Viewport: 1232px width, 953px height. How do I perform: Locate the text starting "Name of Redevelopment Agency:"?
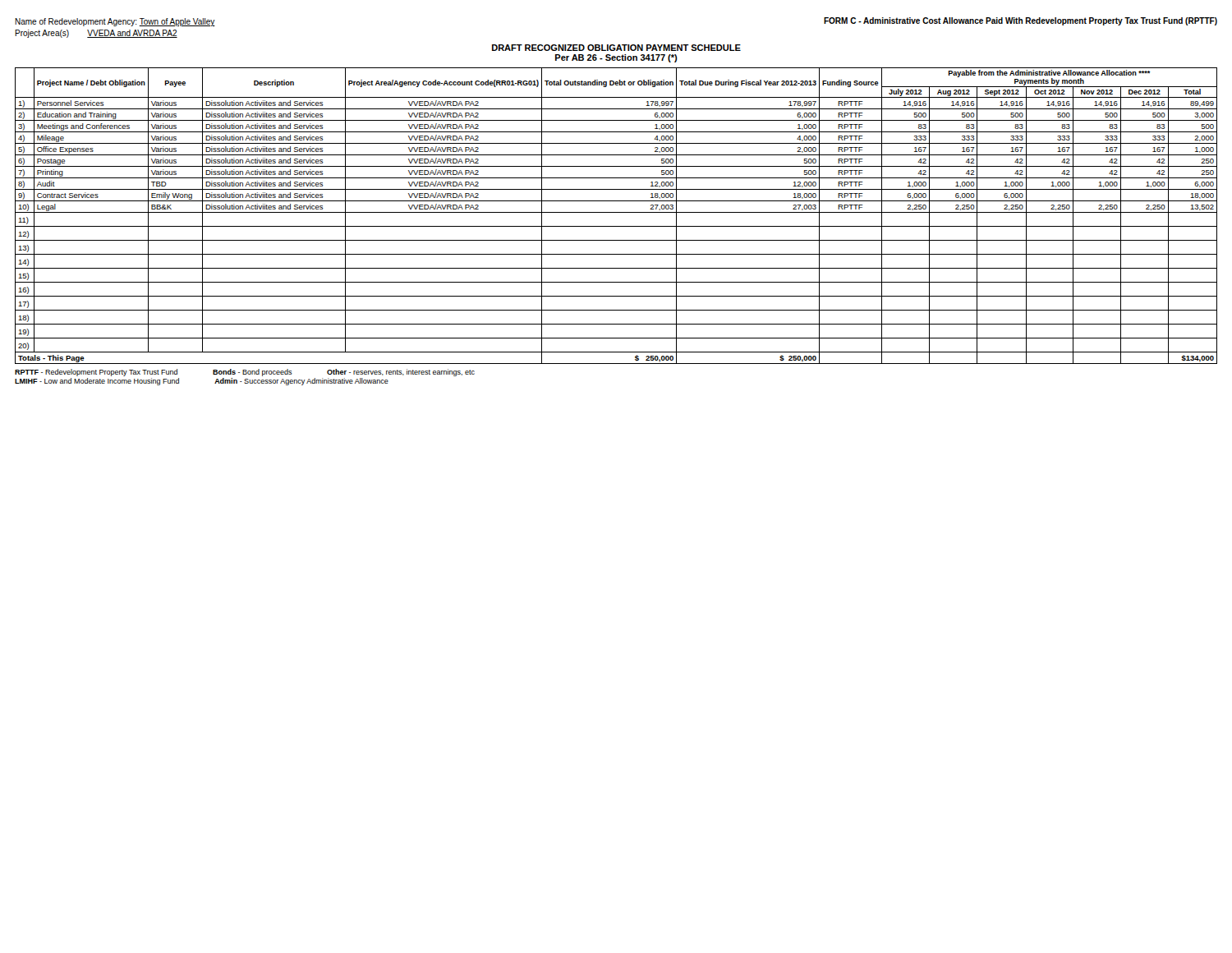click(x=115, y=22)
